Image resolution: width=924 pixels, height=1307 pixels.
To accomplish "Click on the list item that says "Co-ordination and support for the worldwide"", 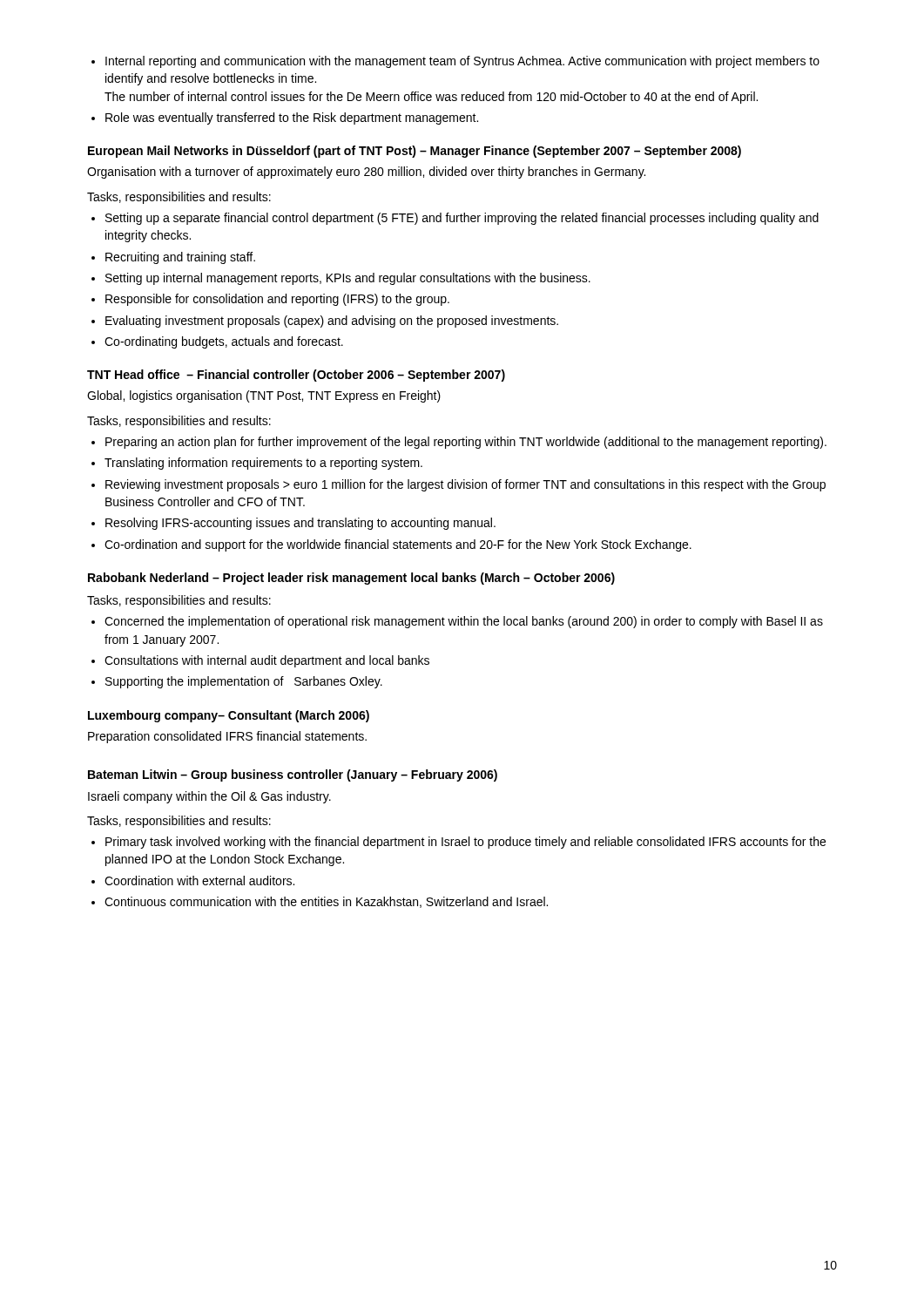I will coord(398,544).
